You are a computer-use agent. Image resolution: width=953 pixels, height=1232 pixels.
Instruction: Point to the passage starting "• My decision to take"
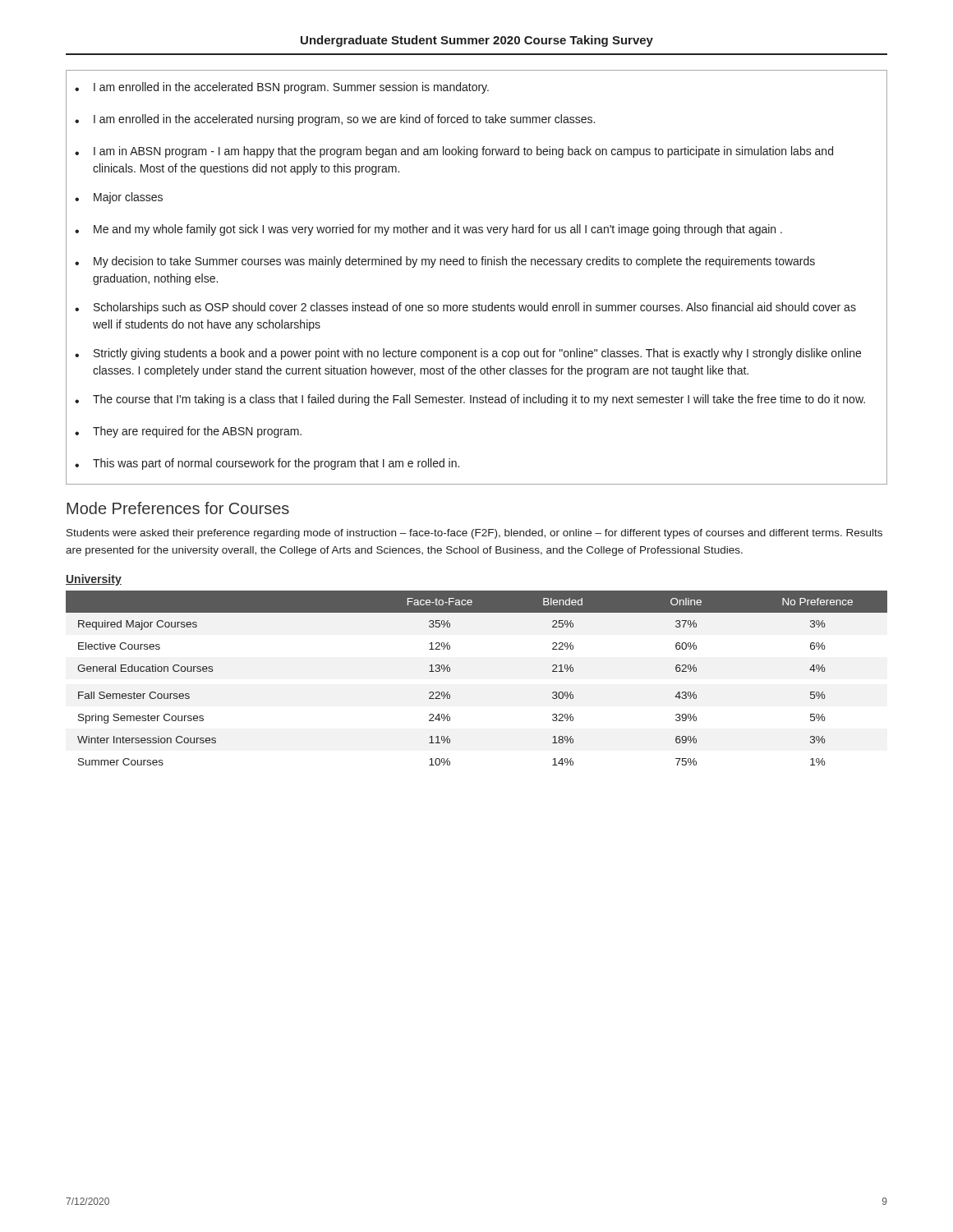[x=472, y=270]
